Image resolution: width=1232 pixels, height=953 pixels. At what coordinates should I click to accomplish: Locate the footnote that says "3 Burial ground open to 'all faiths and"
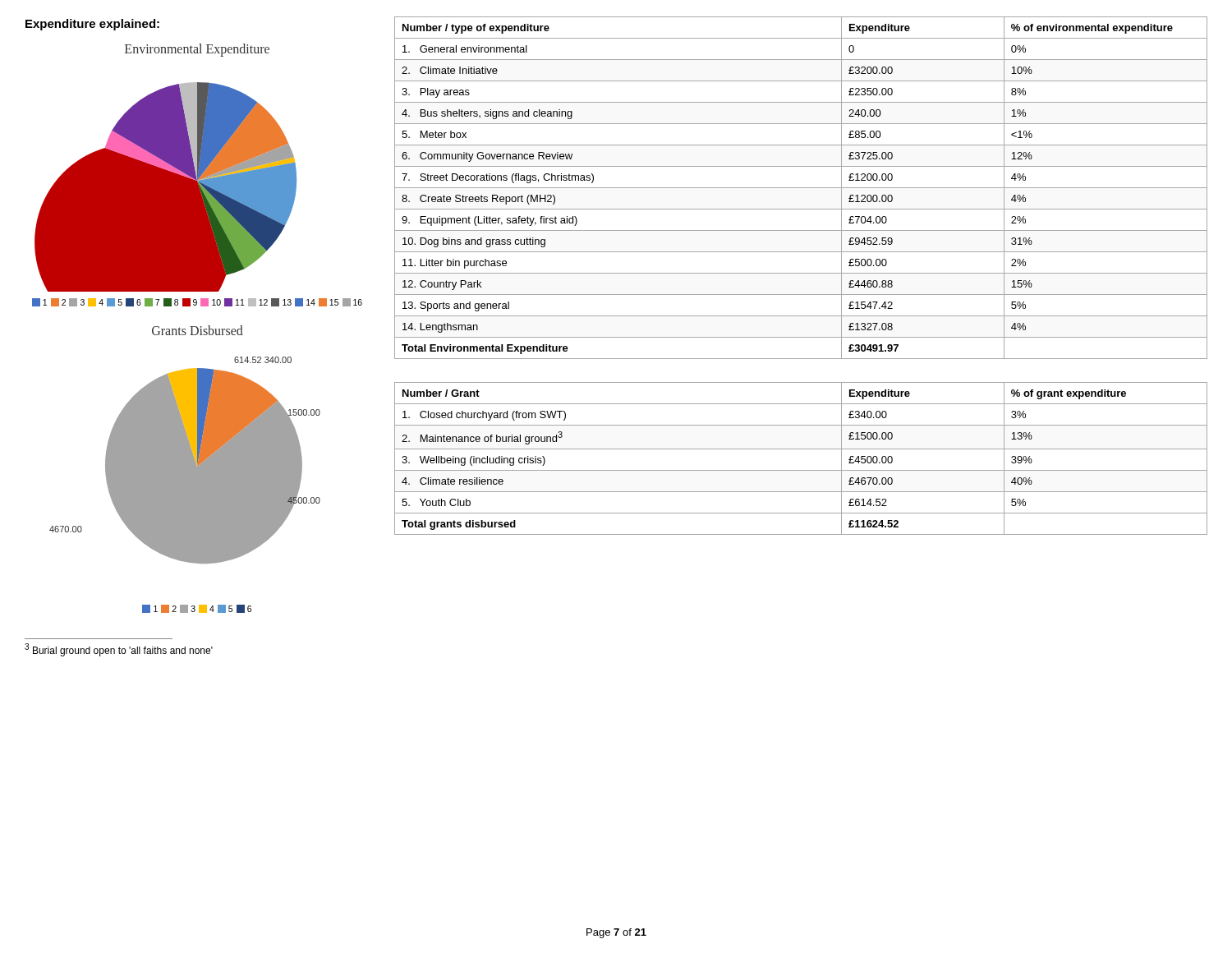point(119,649)
